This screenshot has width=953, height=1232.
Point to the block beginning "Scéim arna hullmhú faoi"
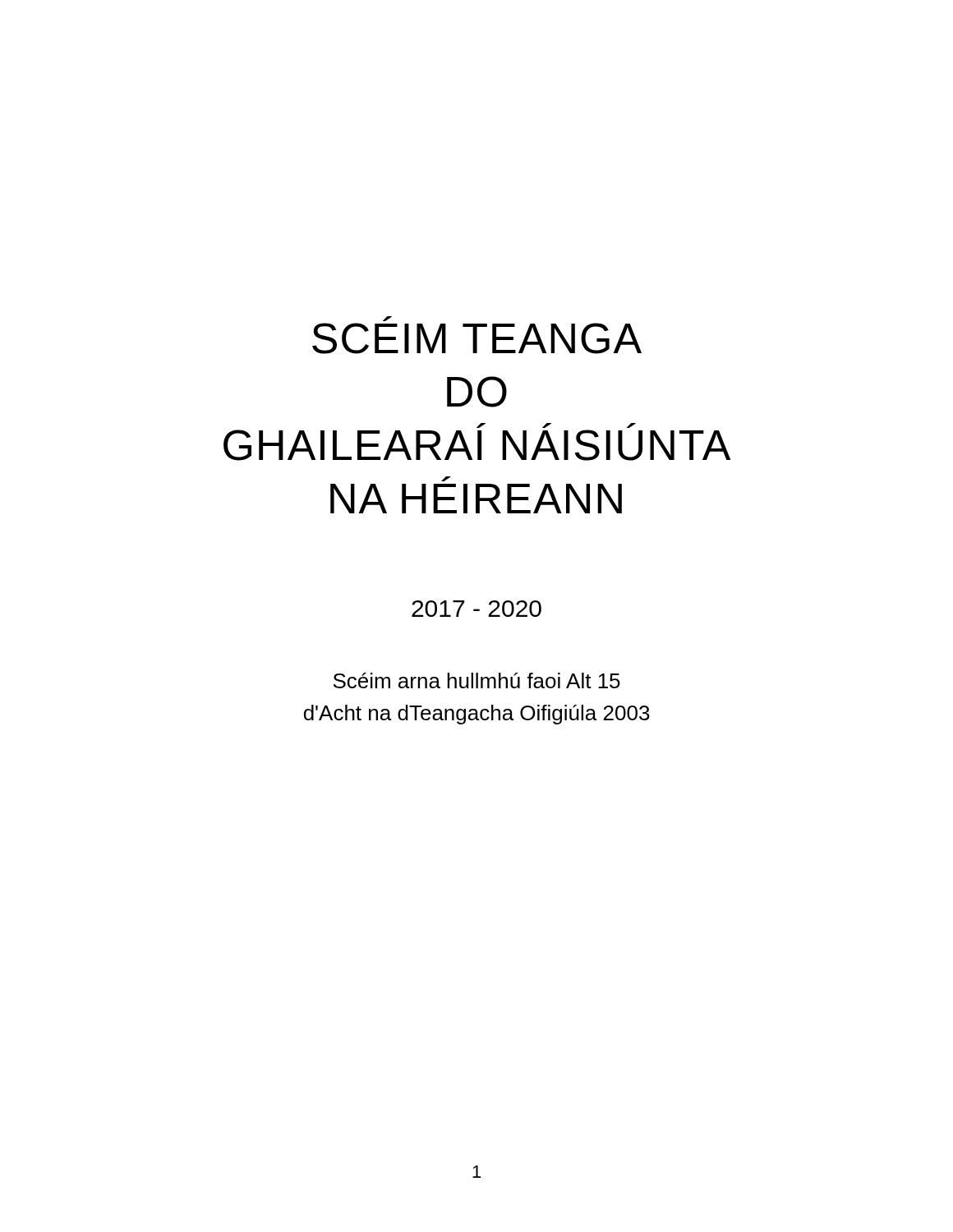[x=476, y=697]
